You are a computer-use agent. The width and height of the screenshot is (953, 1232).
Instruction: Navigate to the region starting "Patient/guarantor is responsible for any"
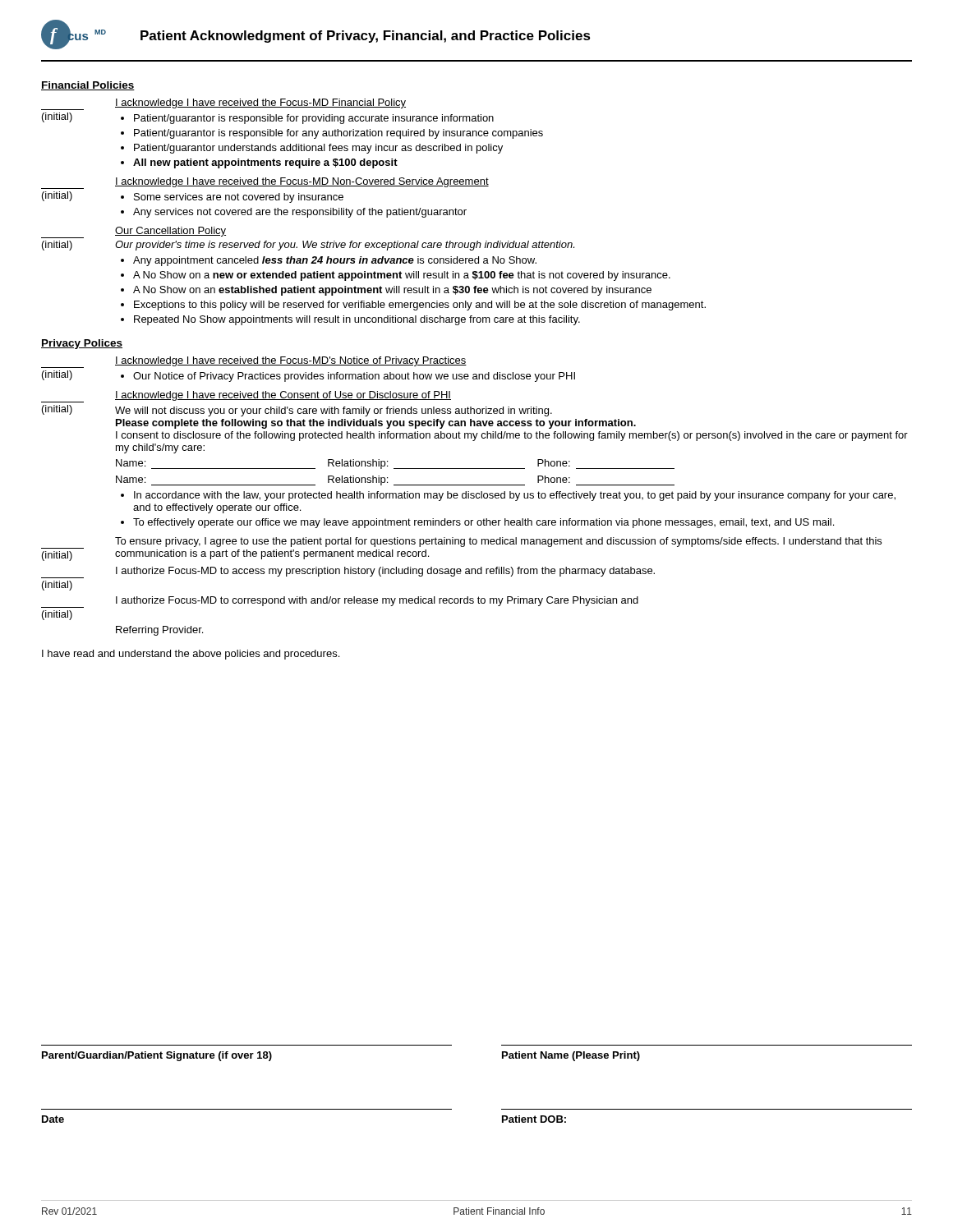point(338,133)
